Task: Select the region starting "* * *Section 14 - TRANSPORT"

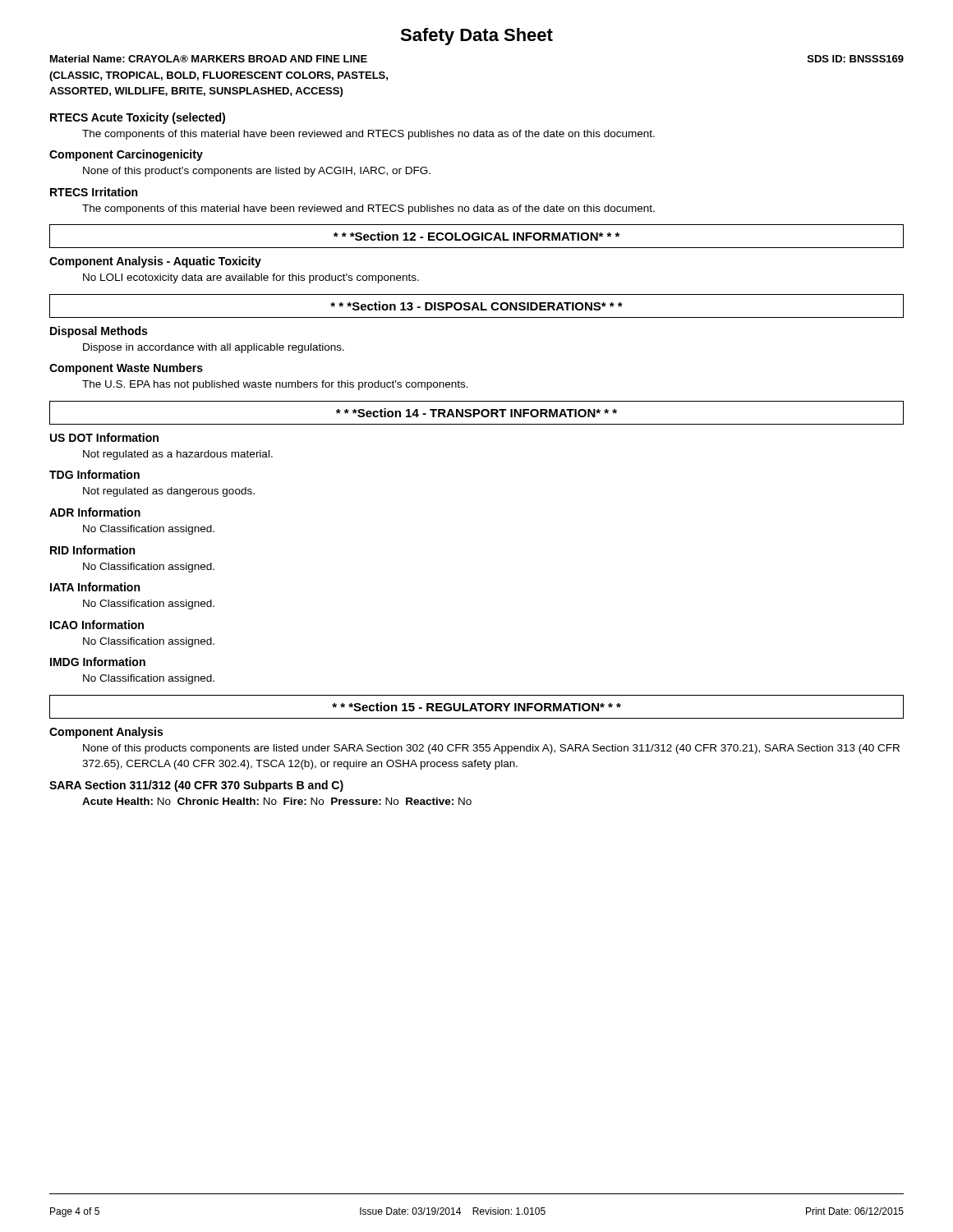Action: 476,413
